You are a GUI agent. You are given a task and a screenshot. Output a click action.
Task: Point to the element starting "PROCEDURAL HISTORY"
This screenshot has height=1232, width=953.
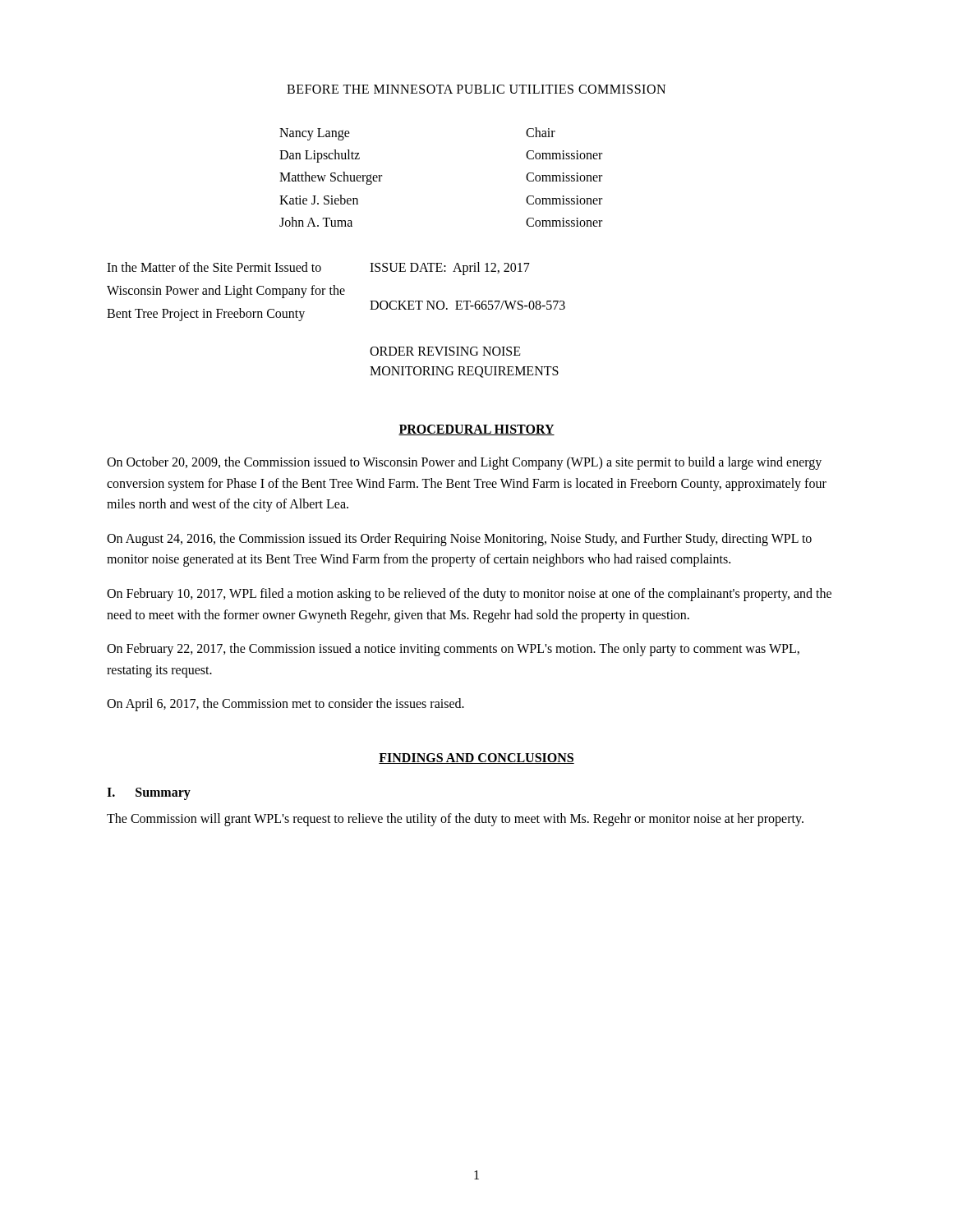(x=476, y=429)
